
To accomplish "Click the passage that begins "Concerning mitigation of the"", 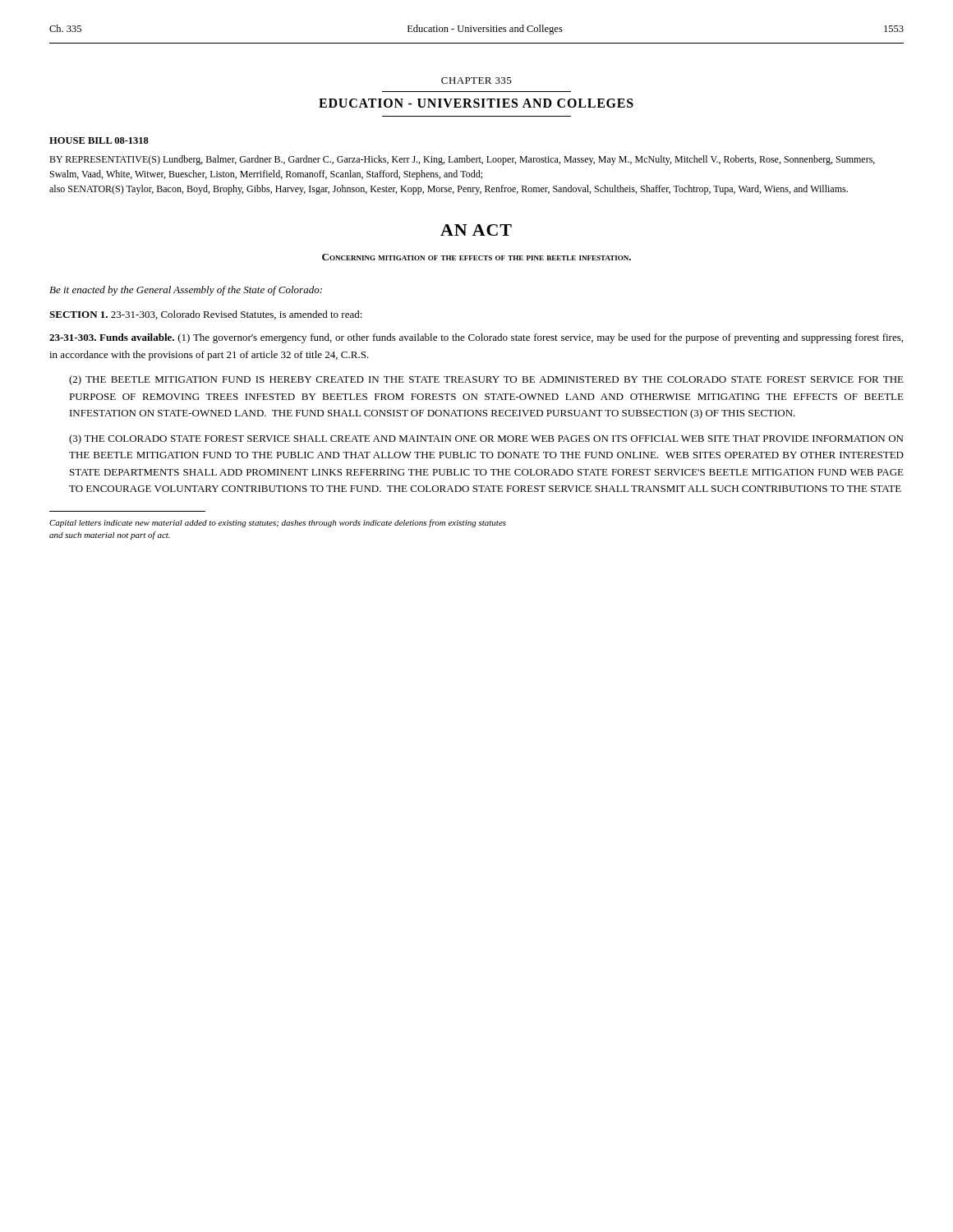I will (x=476, y=257).
